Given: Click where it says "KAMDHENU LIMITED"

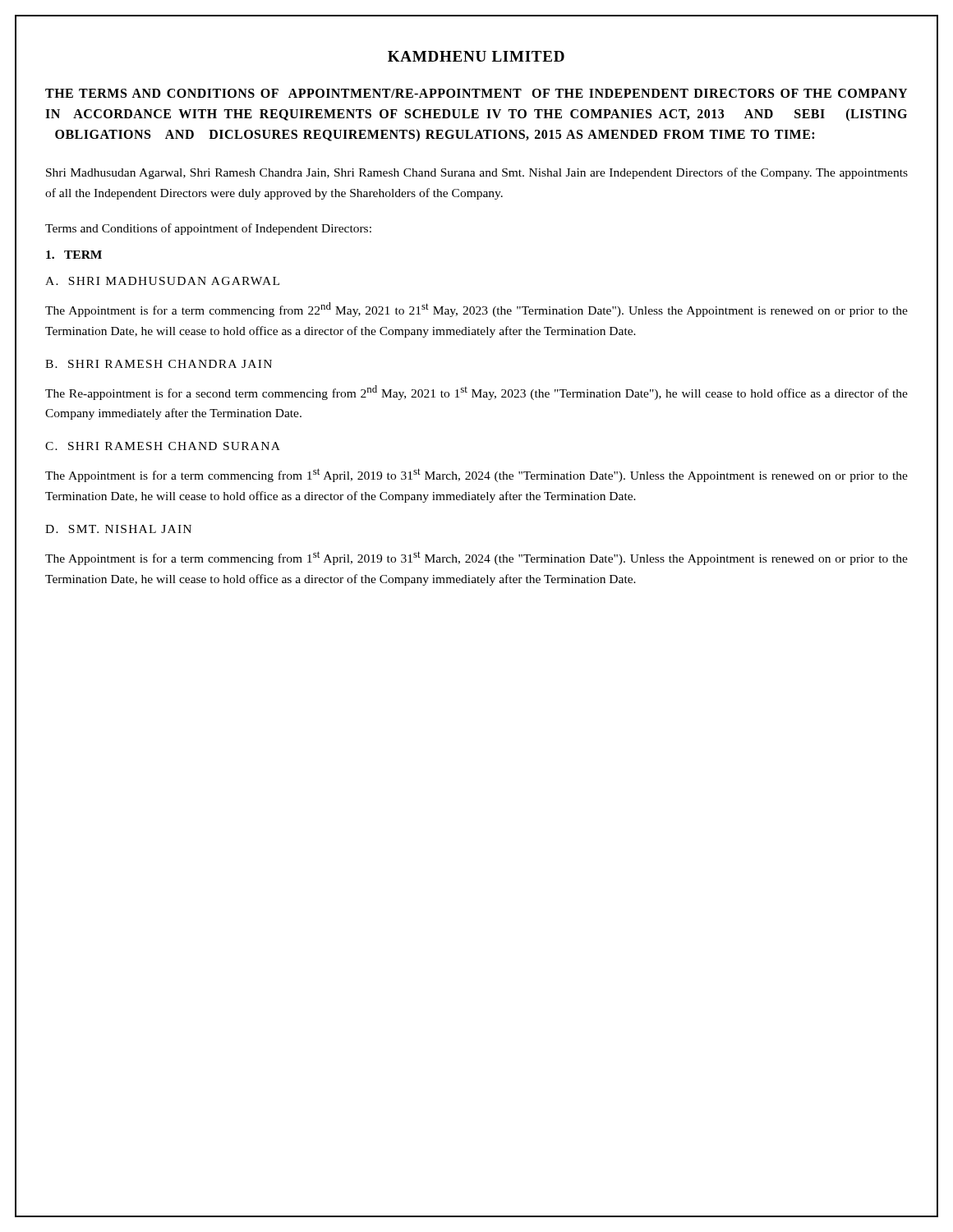Looking at the screenshot, I should click(x=476, y=56).
